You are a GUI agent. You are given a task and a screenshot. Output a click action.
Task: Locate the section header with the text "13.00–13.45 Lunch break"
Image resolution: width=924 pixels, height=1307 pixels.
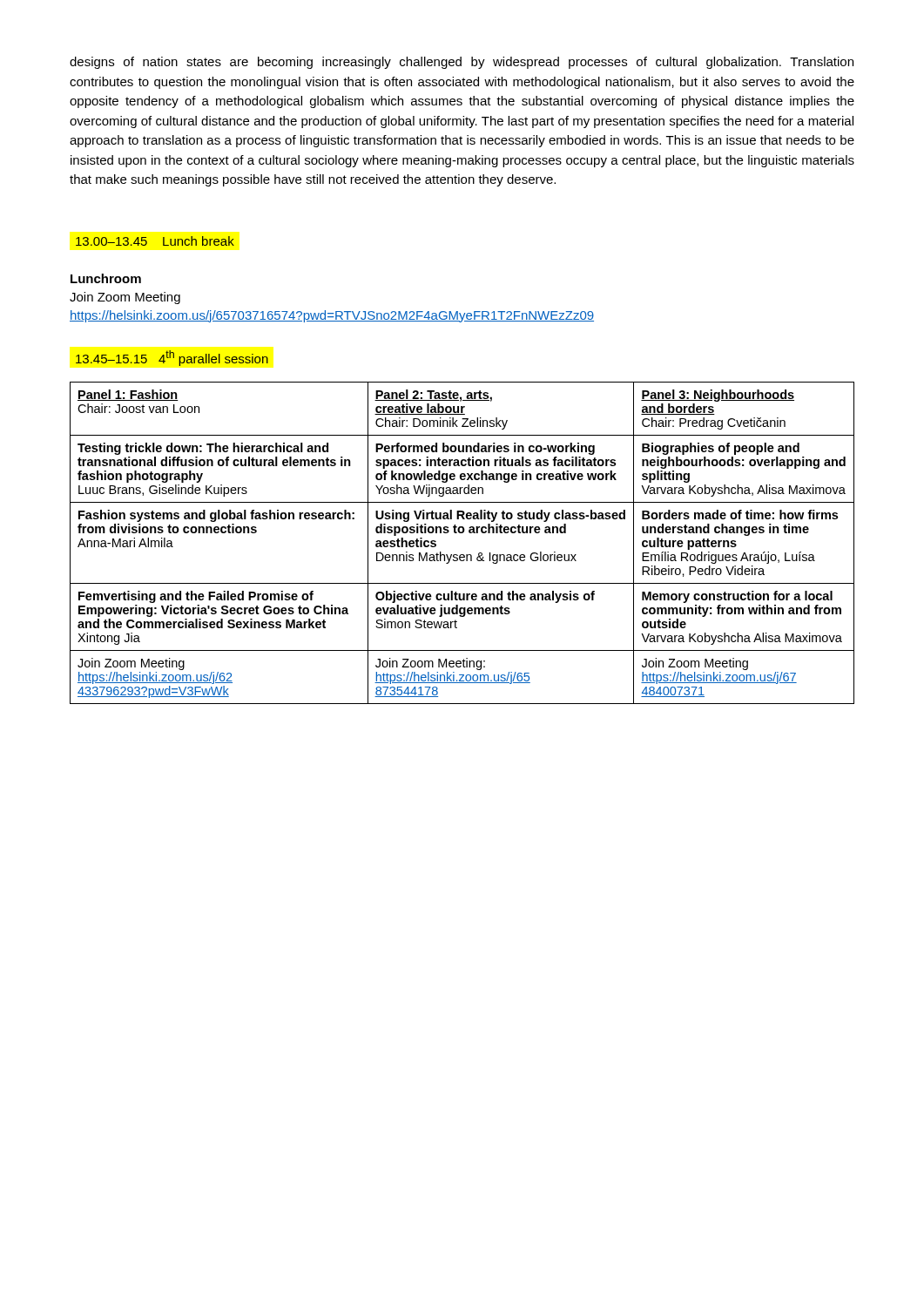[x=154, y=240]
